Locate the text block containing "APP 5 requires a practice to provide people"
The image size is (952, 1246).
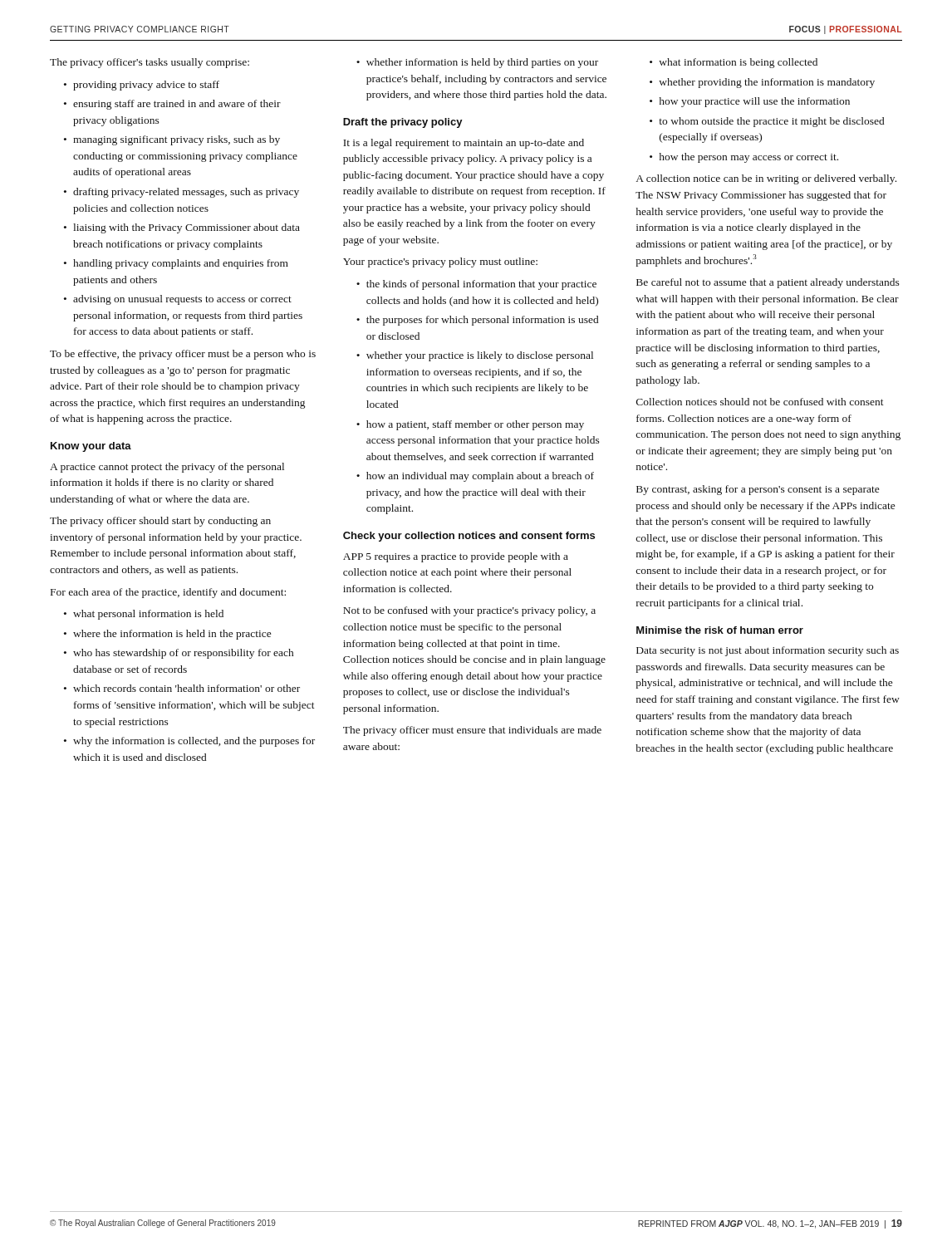[x=457, y=572]
